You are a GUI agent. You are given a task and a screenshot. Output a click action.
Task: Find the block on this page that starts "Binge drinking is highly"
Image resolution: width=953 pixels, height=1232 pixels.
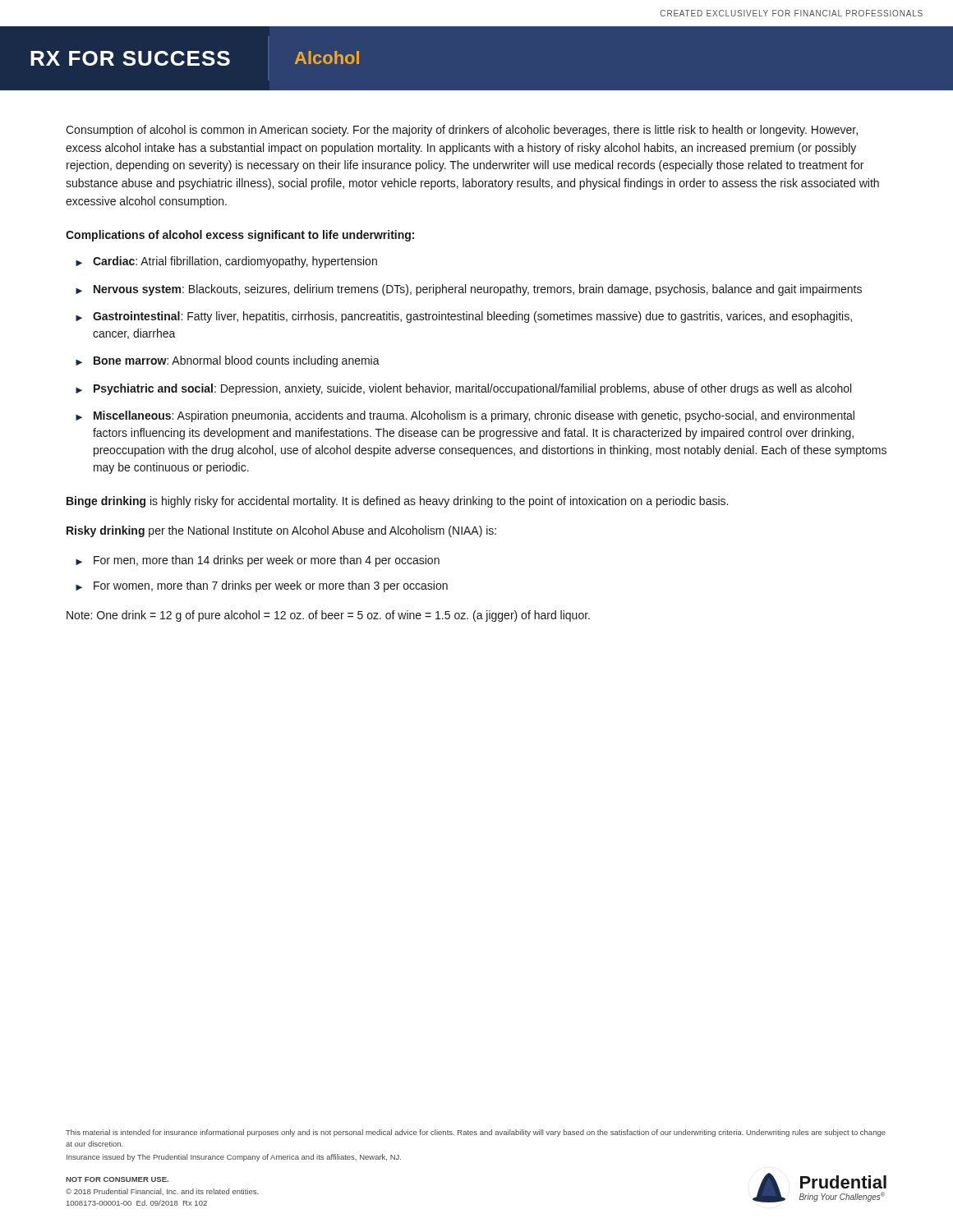[397, 501]
